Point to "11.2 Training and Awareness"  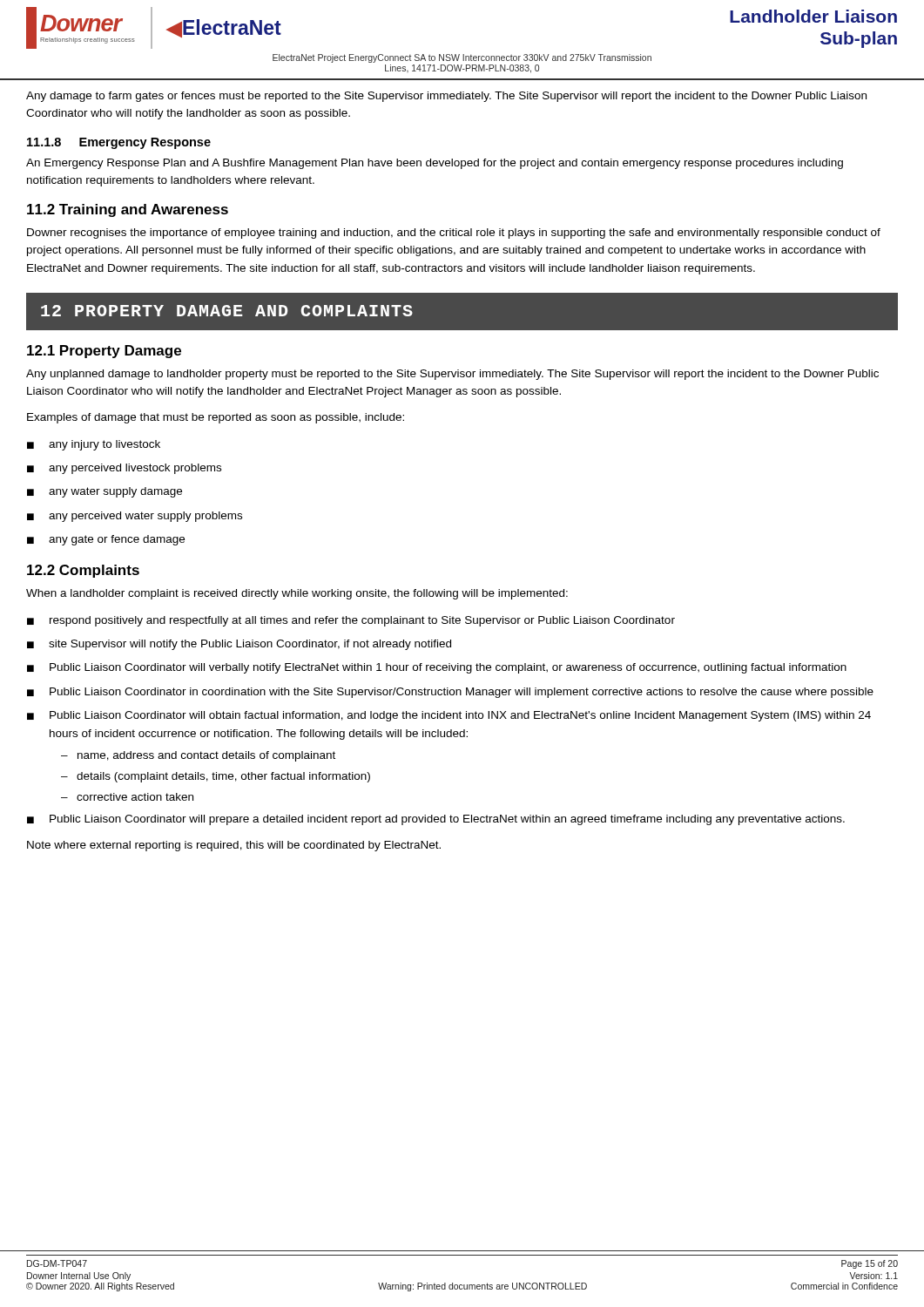(127, 210)
